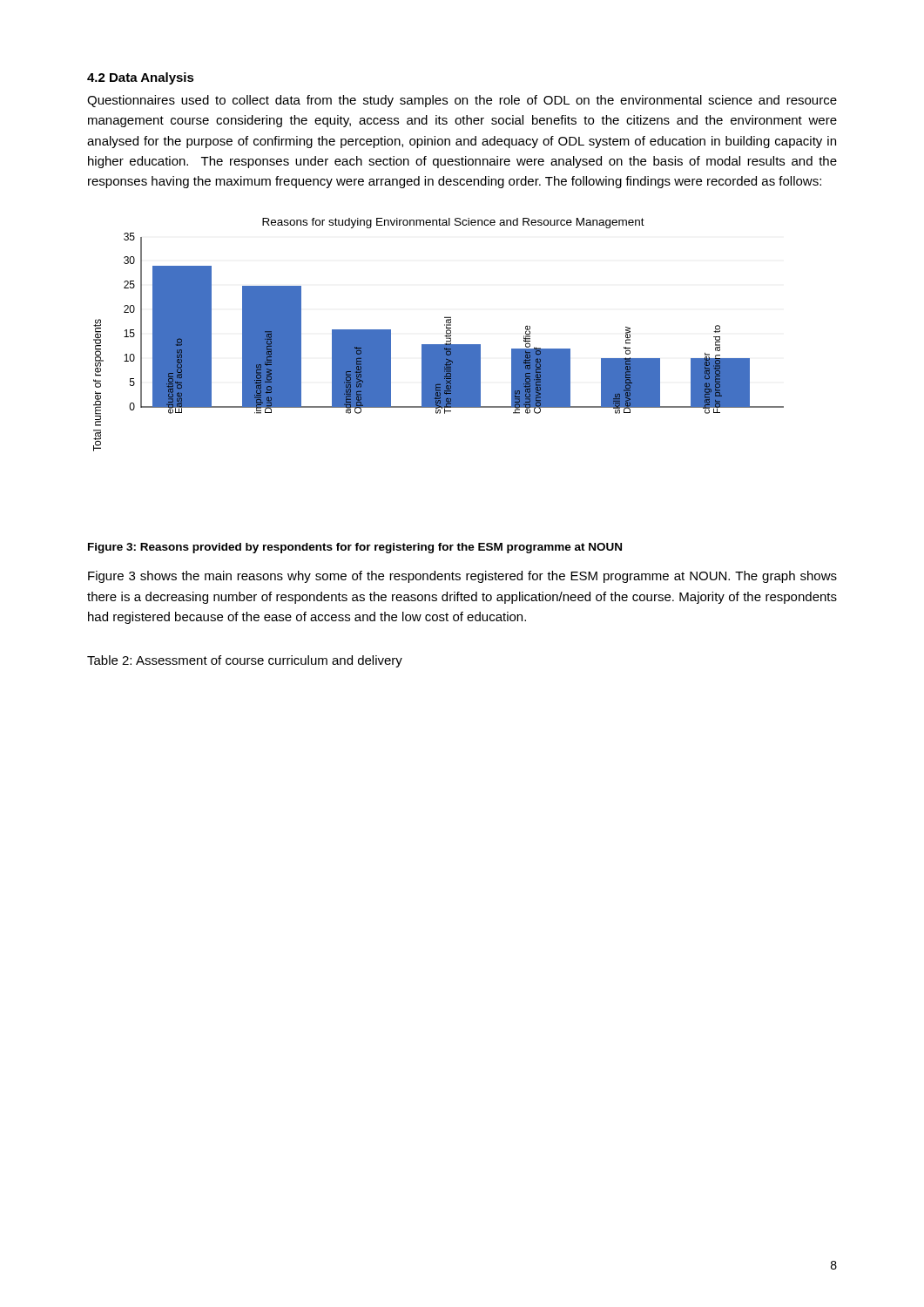
Task: Find the text block with the text "Questionnaires used to collect data from"
Action: tap(462, 140)
